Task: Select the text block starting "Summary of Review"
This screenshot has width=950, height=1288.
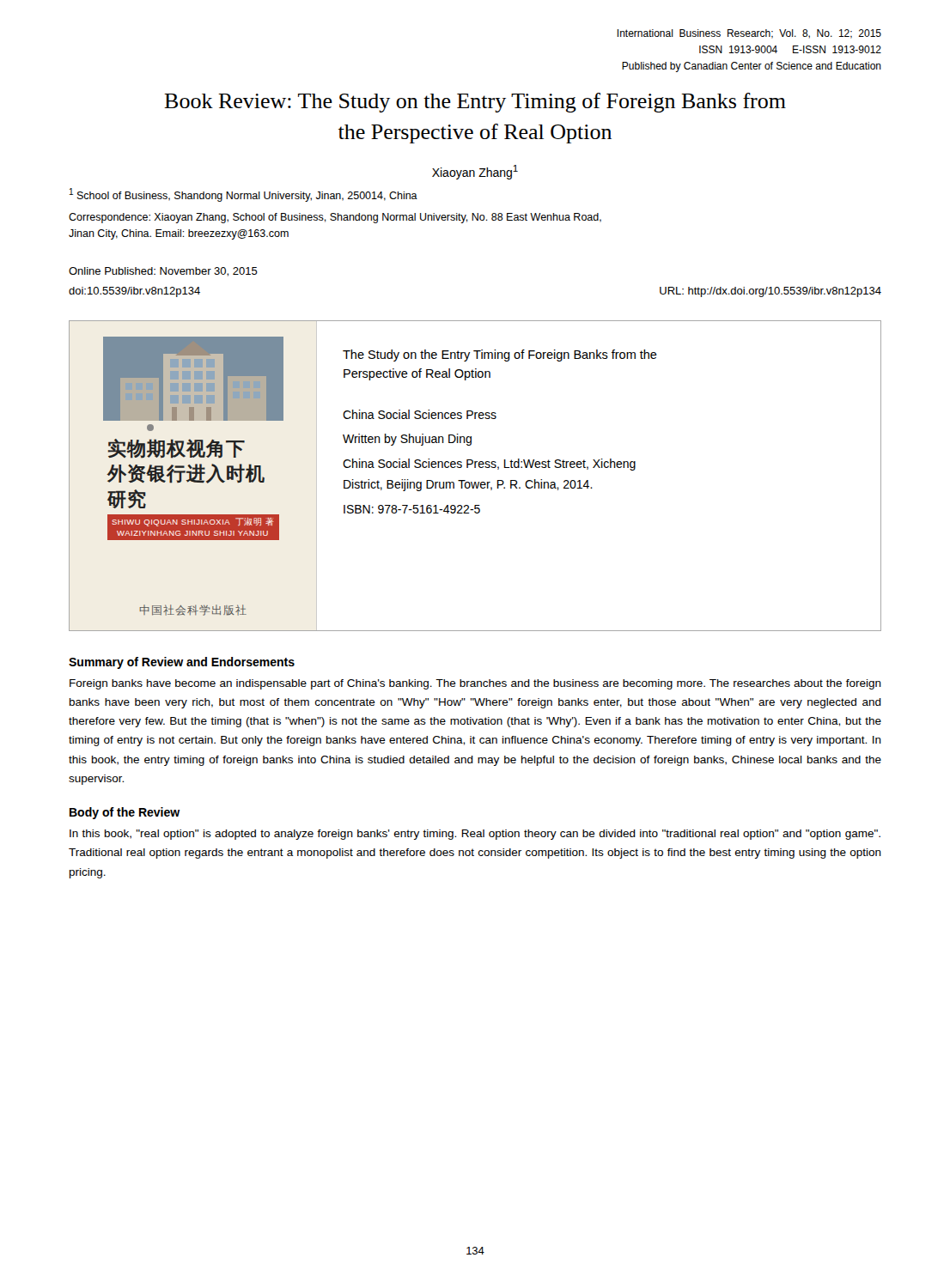Action: (182, 662)
